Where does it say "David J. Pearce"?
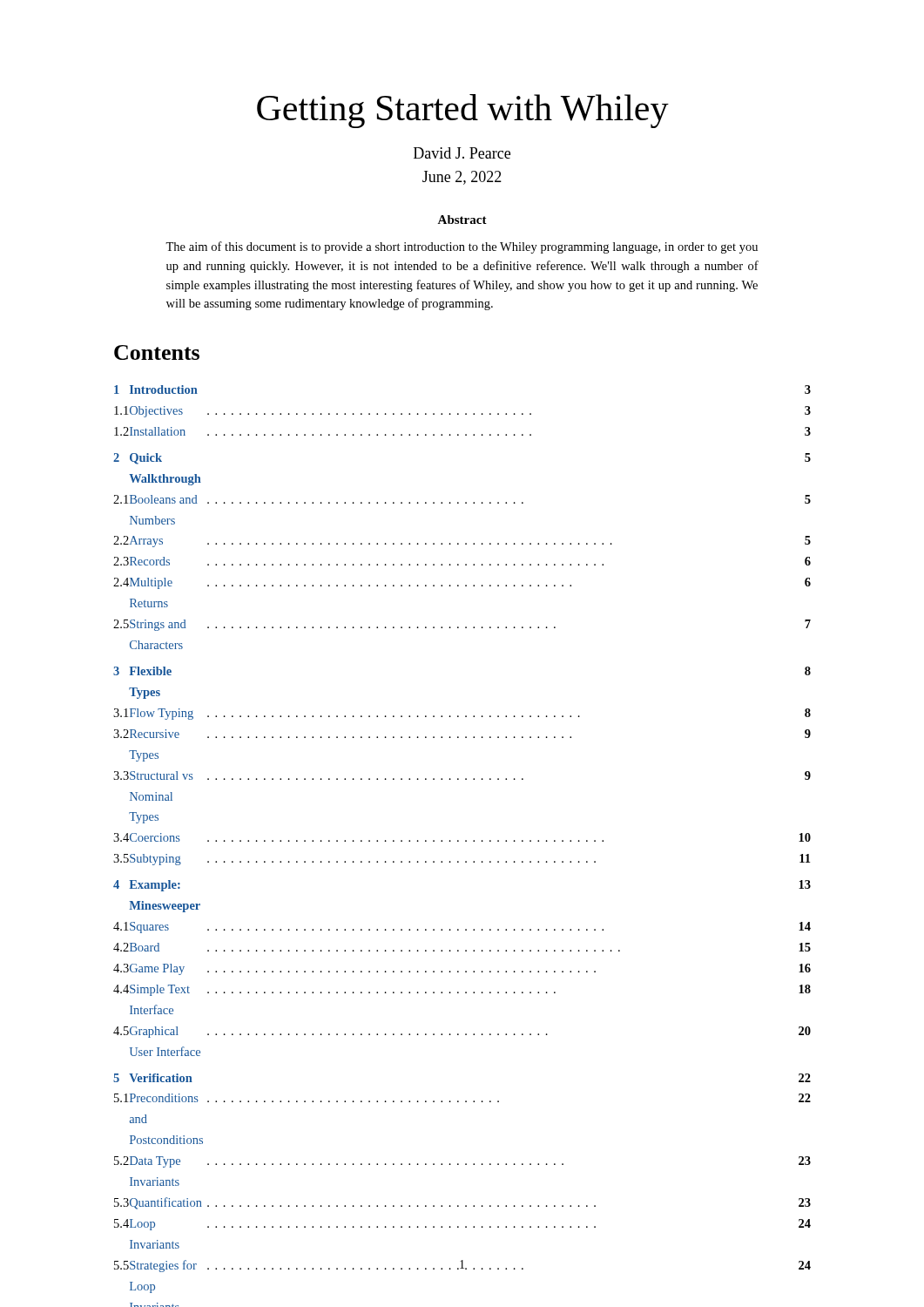The width and height of the screenshot is (924, 1307). (x=462, y=153)
